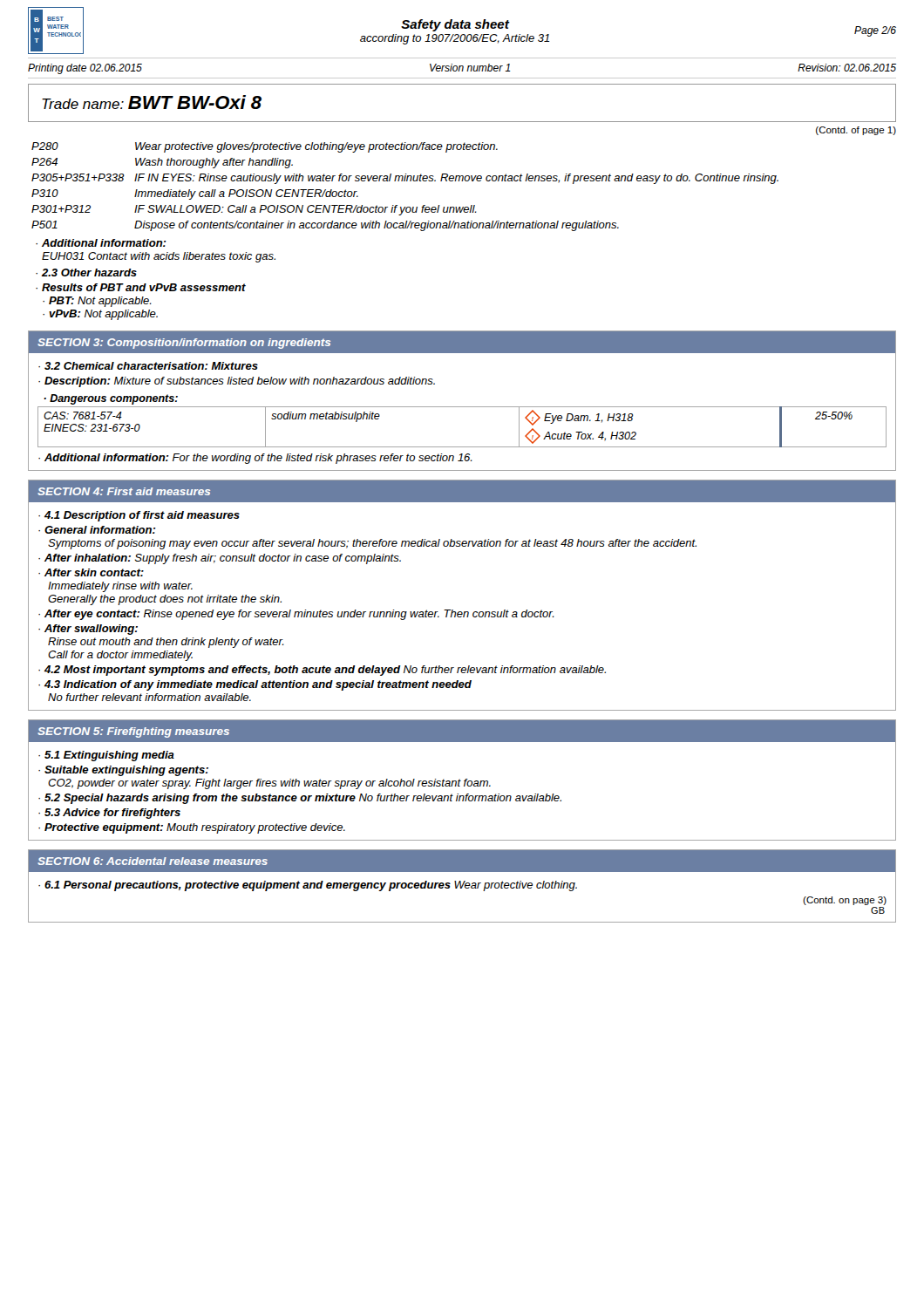Viewport: 924px width, 1308px height.
Task: Select the region starting "Trade name: BWT BW-Oxi 8"
Action: [x=151, y=102]
